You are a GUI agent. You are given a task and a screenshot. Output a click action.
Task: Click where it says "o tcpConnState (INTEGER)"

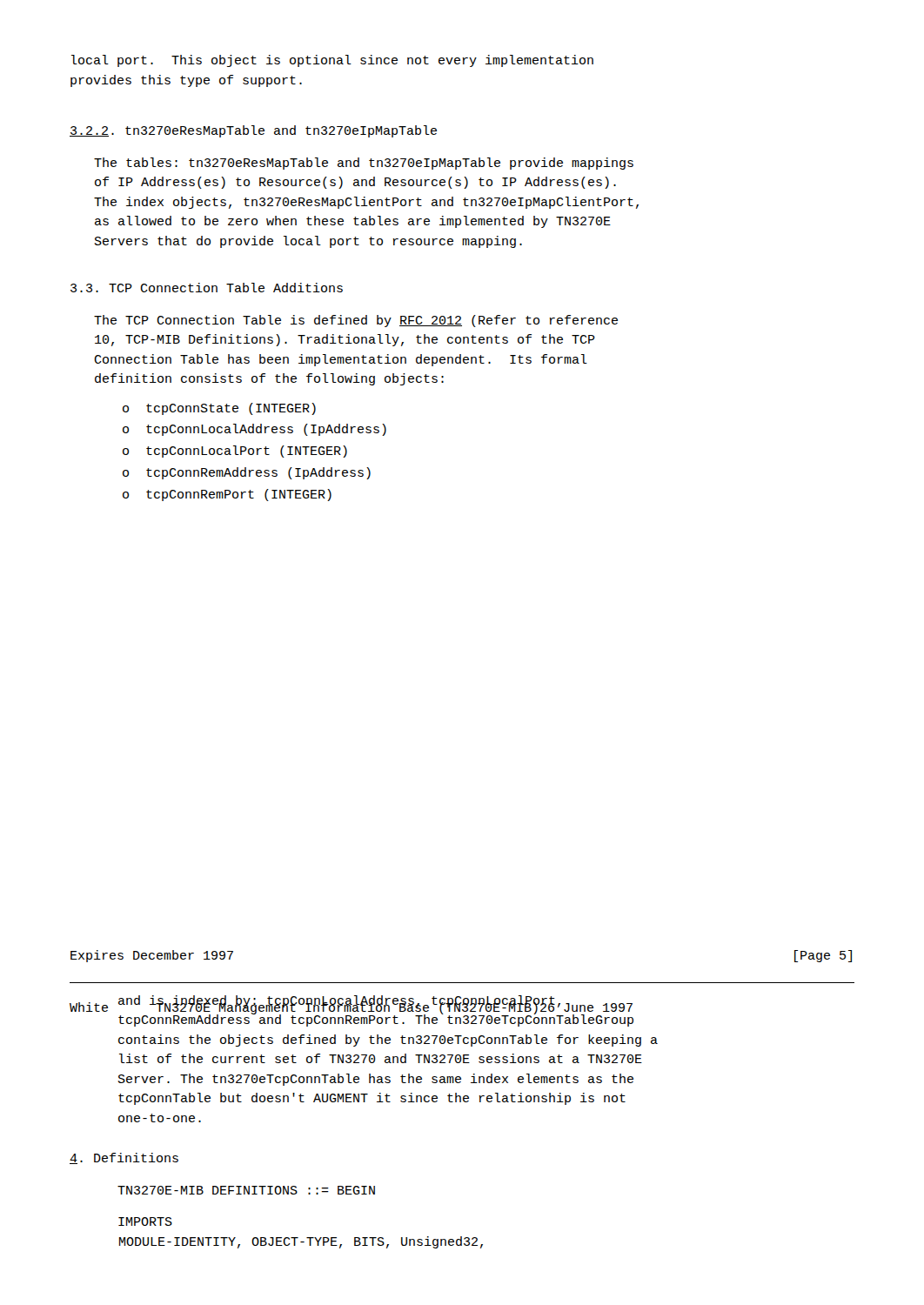220,409
